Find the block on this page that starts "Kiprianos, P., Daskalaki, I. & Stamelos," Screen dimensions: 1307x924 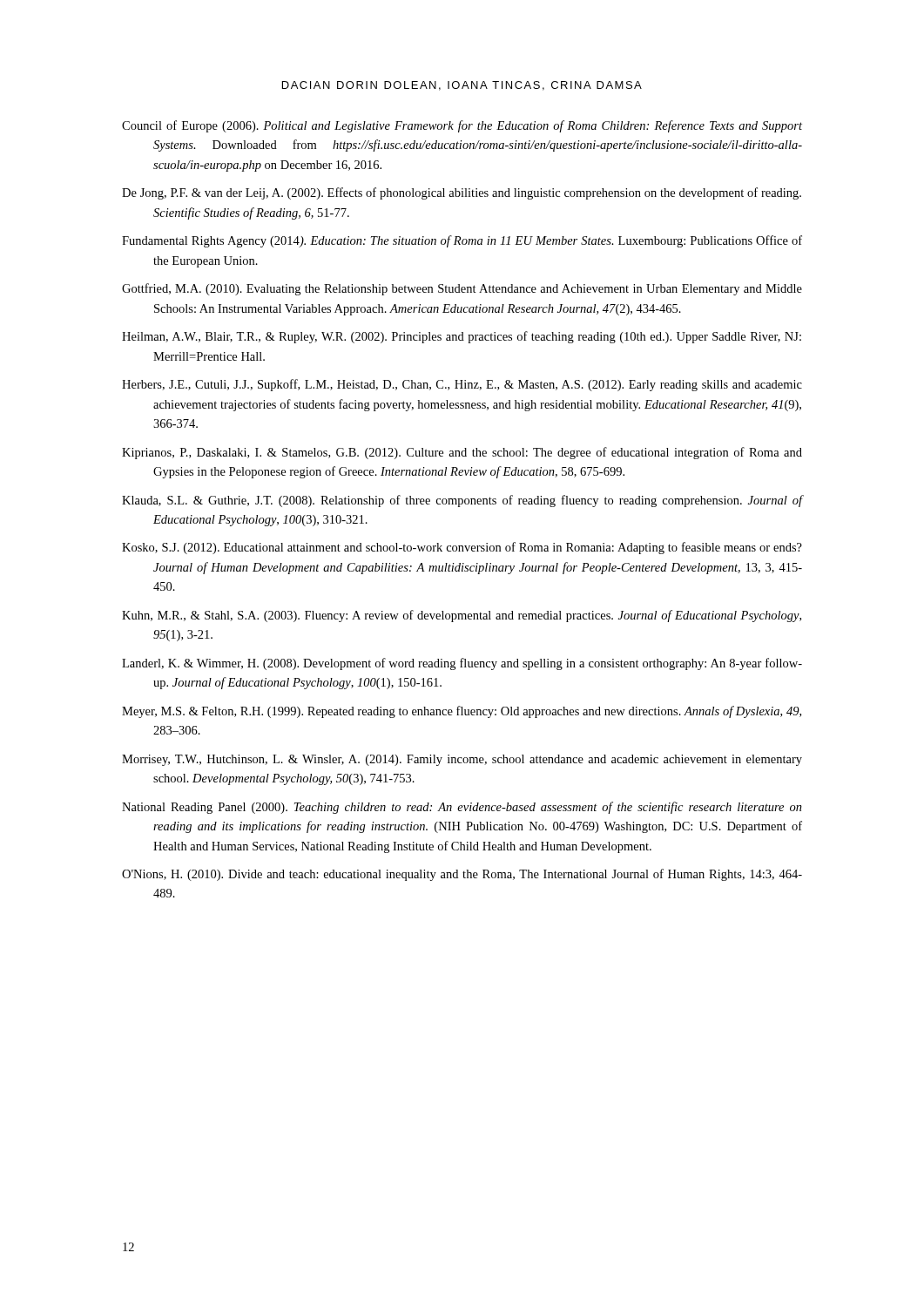pos(462,462)
